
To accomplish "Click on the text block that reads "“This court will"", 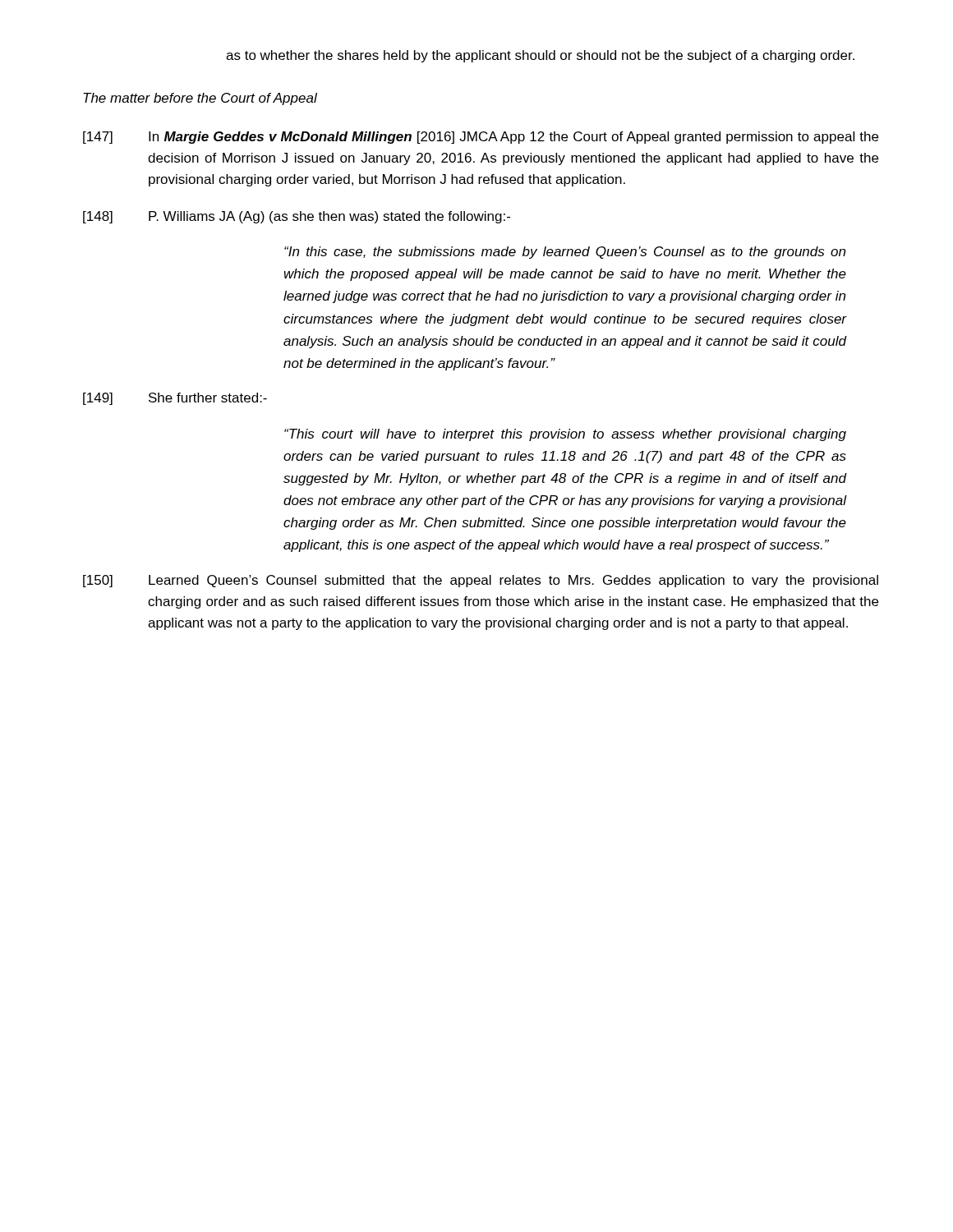I will [x=565, y=490].
